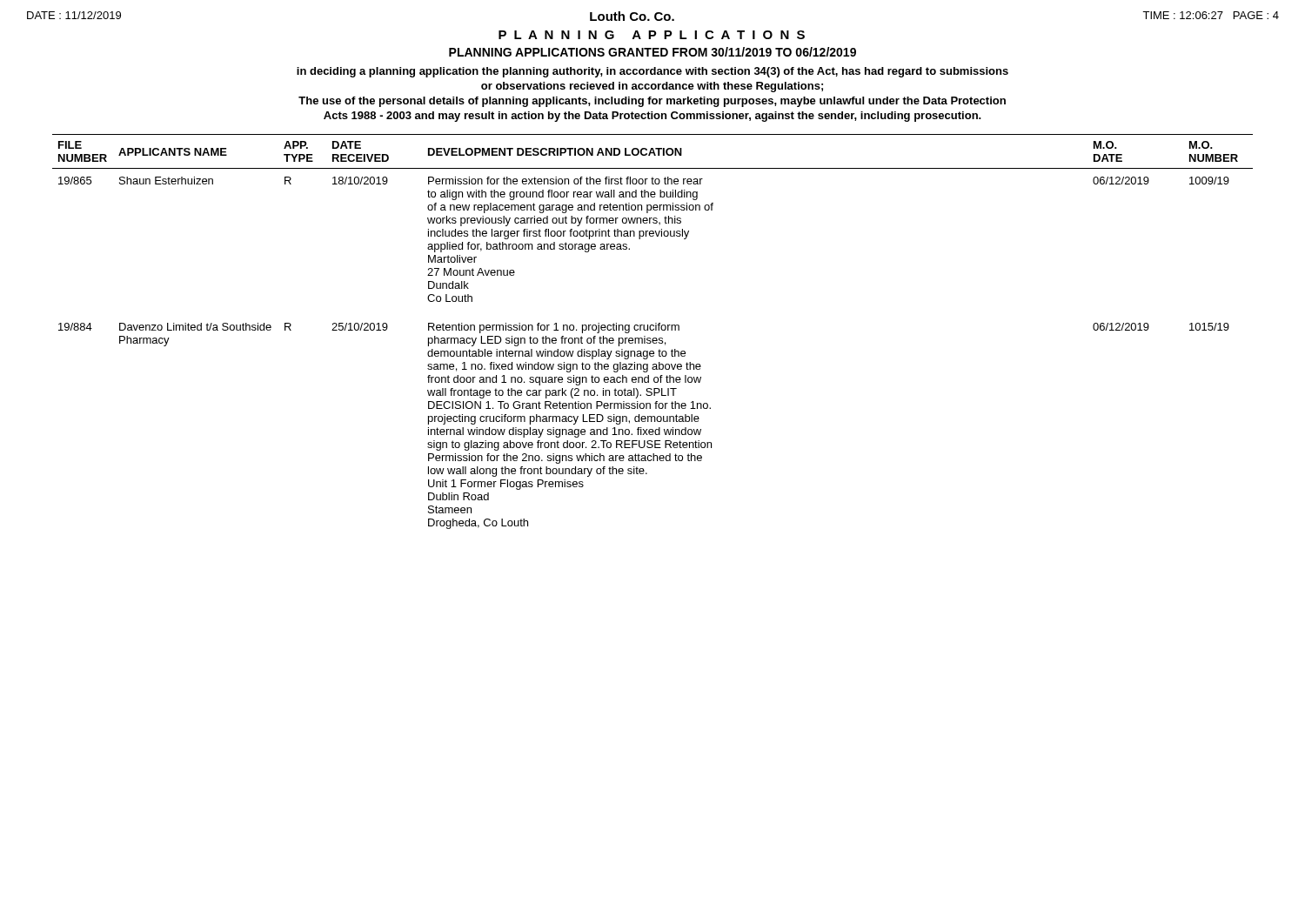Find the text block that says "The use of the"
The width and height of the screenshot is (1305, 924).
coord(652,108)
